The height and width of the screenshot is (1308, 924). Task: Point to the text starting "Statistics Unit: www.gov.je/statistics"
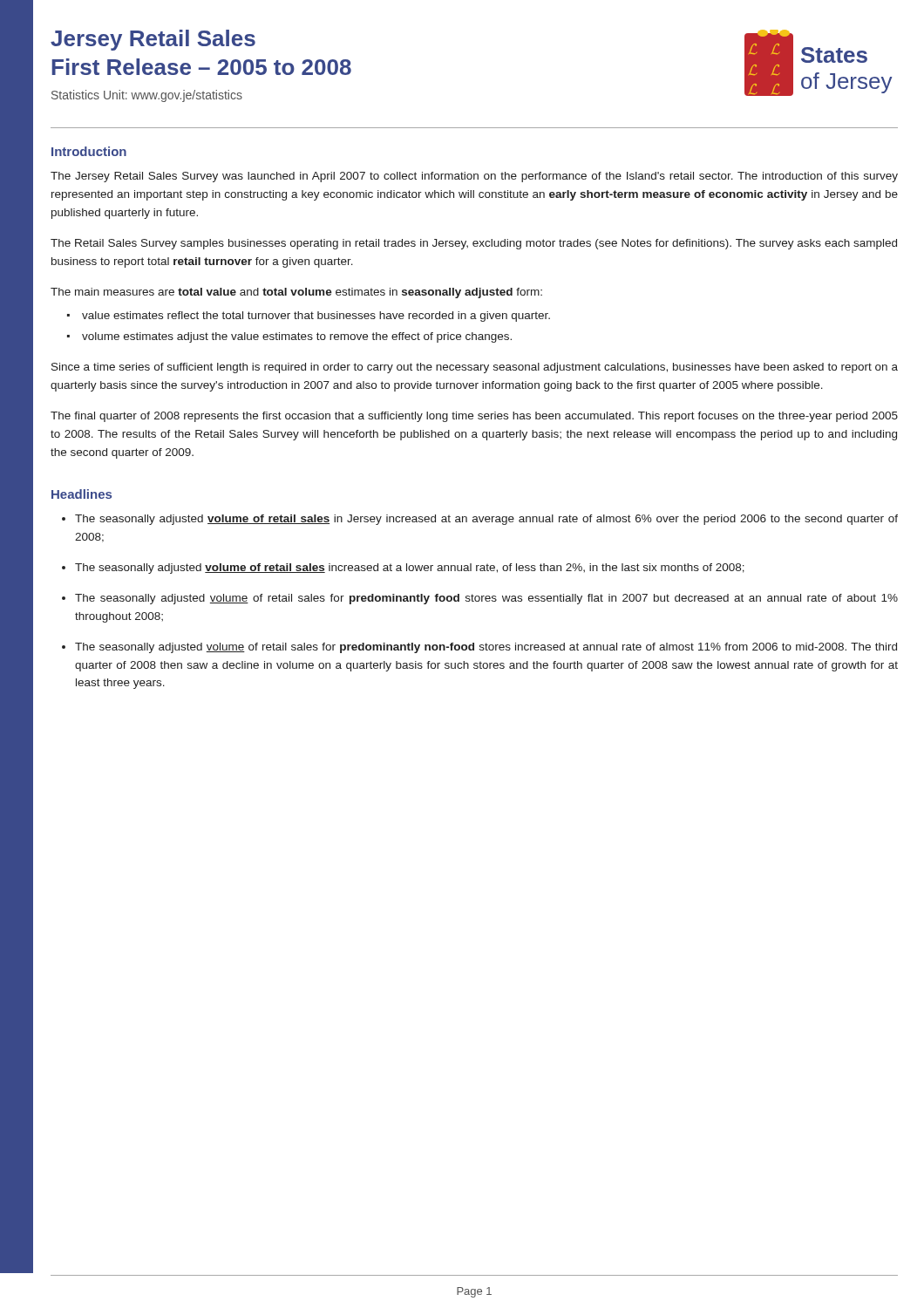pos(146,95)
